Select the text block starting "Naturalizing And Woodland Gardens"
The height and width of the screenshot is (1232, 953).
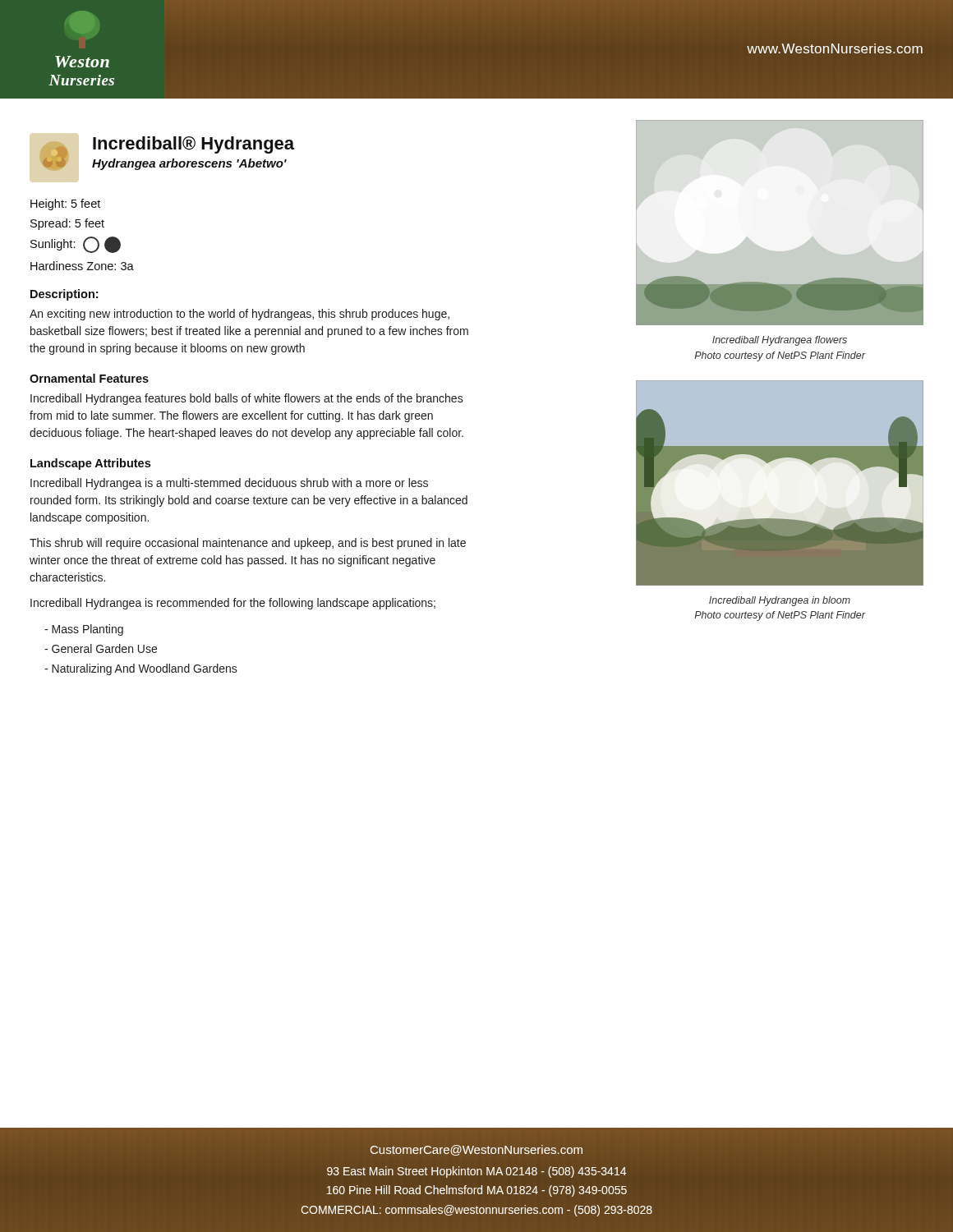[141, 668]
